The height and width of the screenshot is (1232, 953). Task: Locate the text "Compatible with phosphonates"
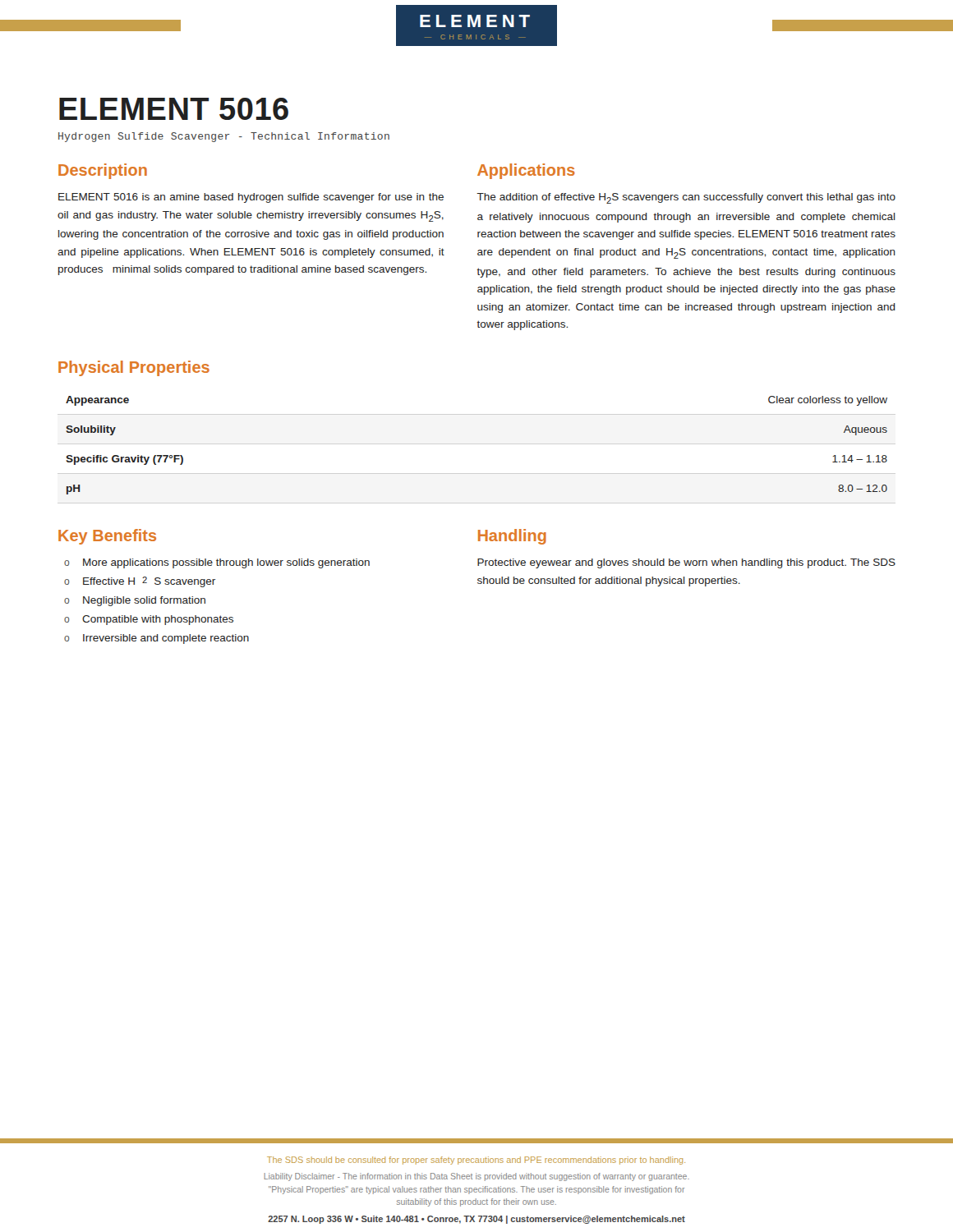[x=158, y=619]
